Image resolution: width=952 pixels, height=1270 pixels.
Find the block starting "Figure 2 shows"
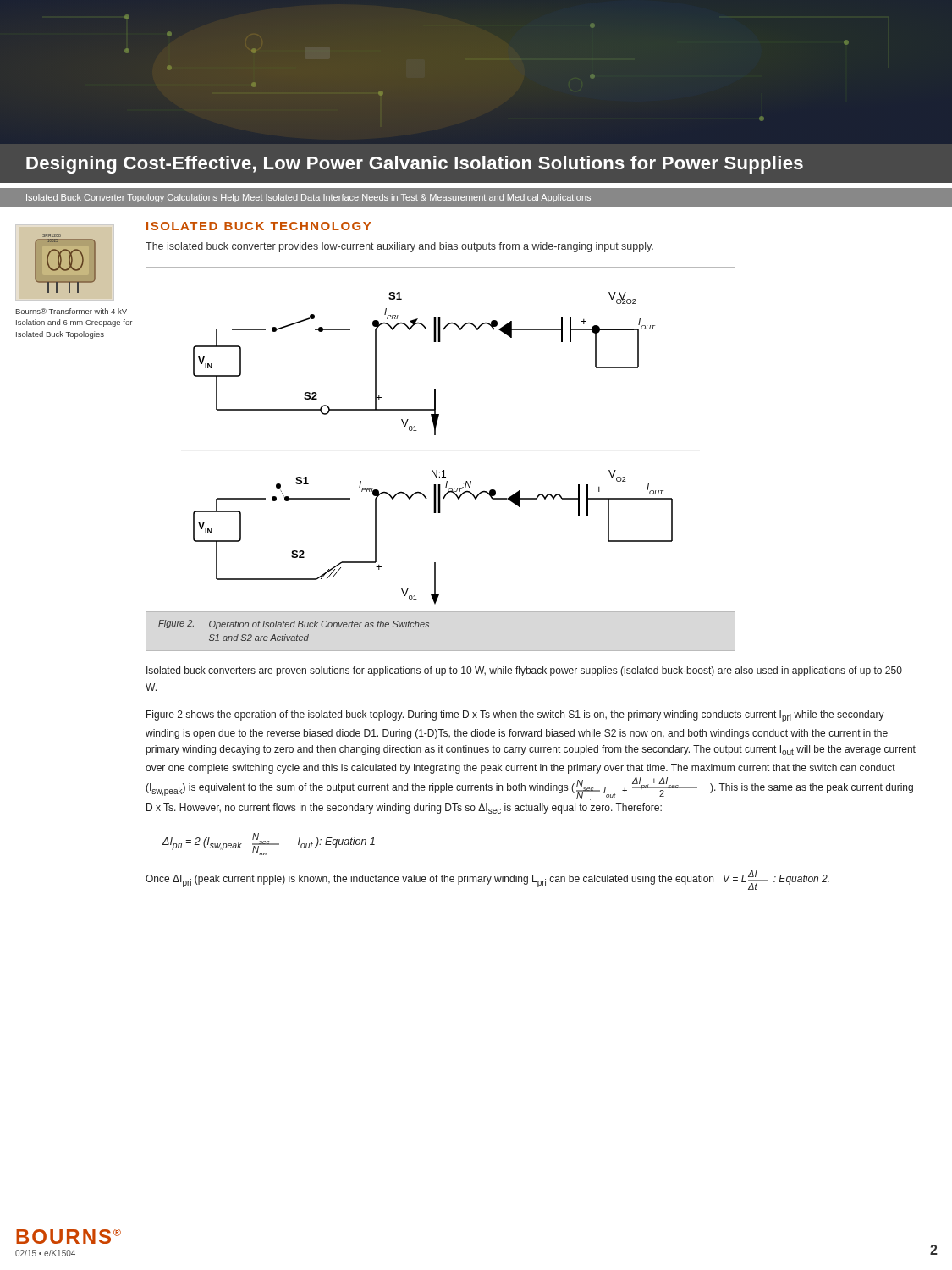click(x=531, y=762)
